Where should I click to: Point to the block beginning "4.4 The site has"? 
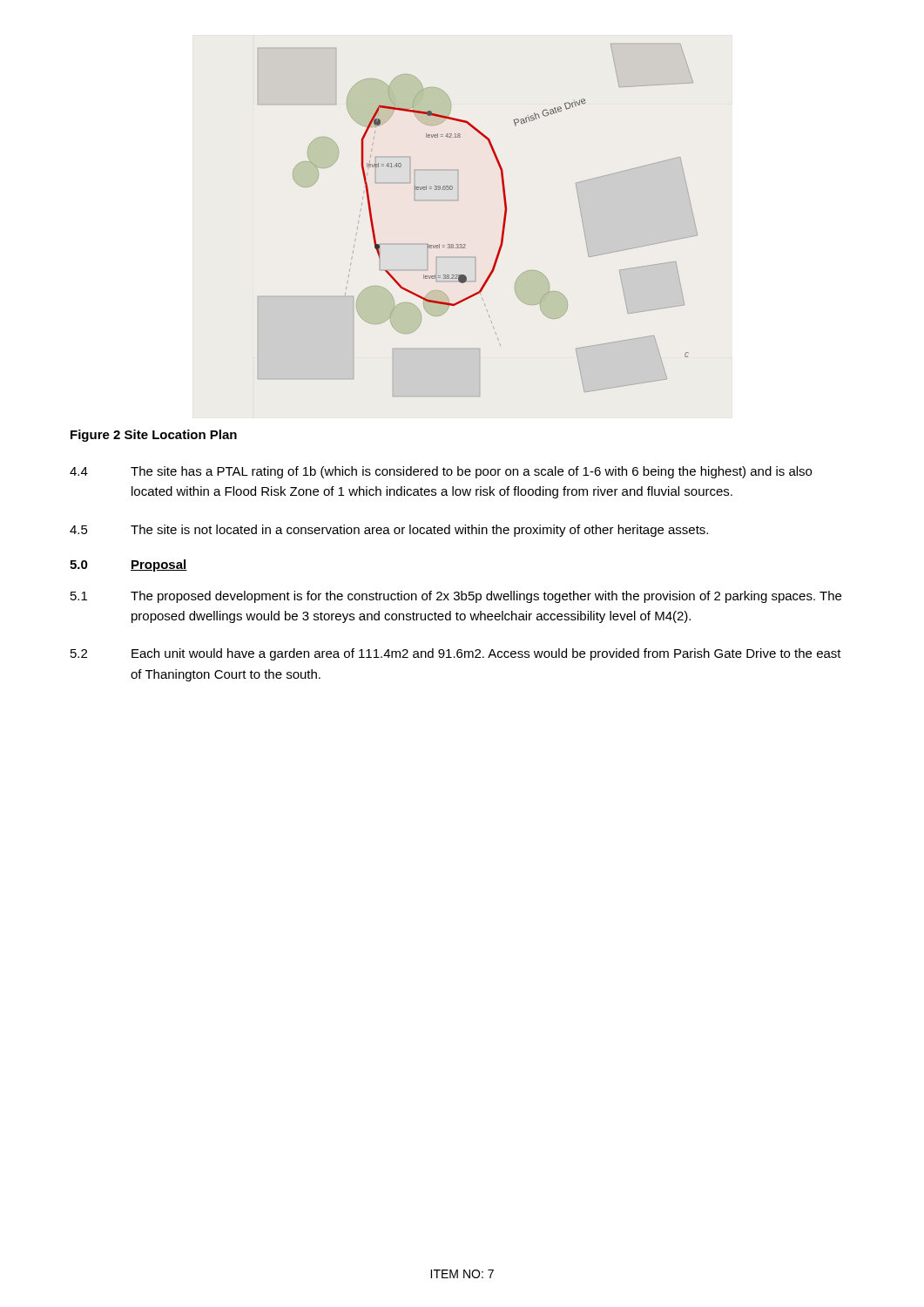[462, 481]
